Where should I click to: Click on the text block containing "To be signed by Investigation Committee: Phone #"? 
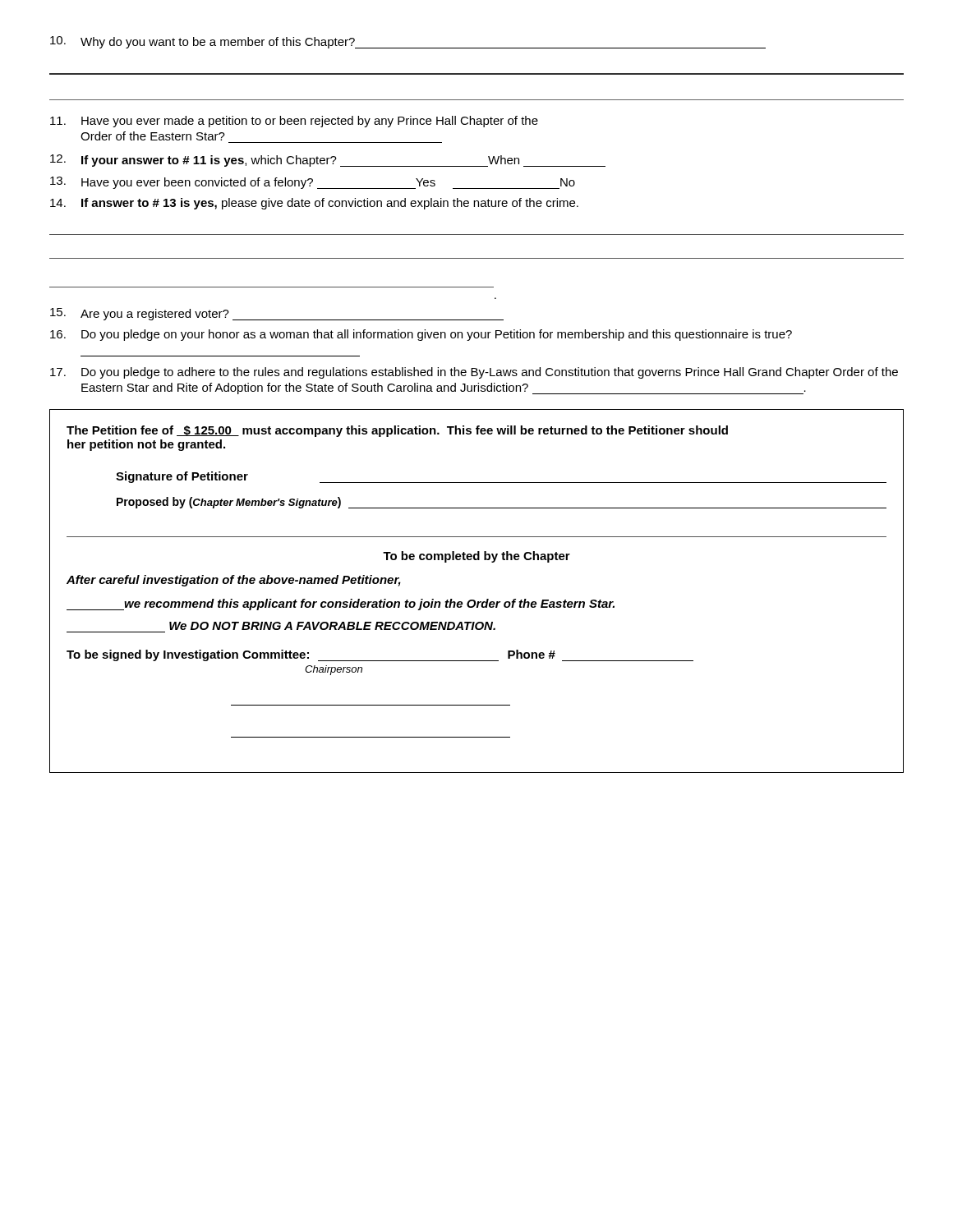[476, 660]
